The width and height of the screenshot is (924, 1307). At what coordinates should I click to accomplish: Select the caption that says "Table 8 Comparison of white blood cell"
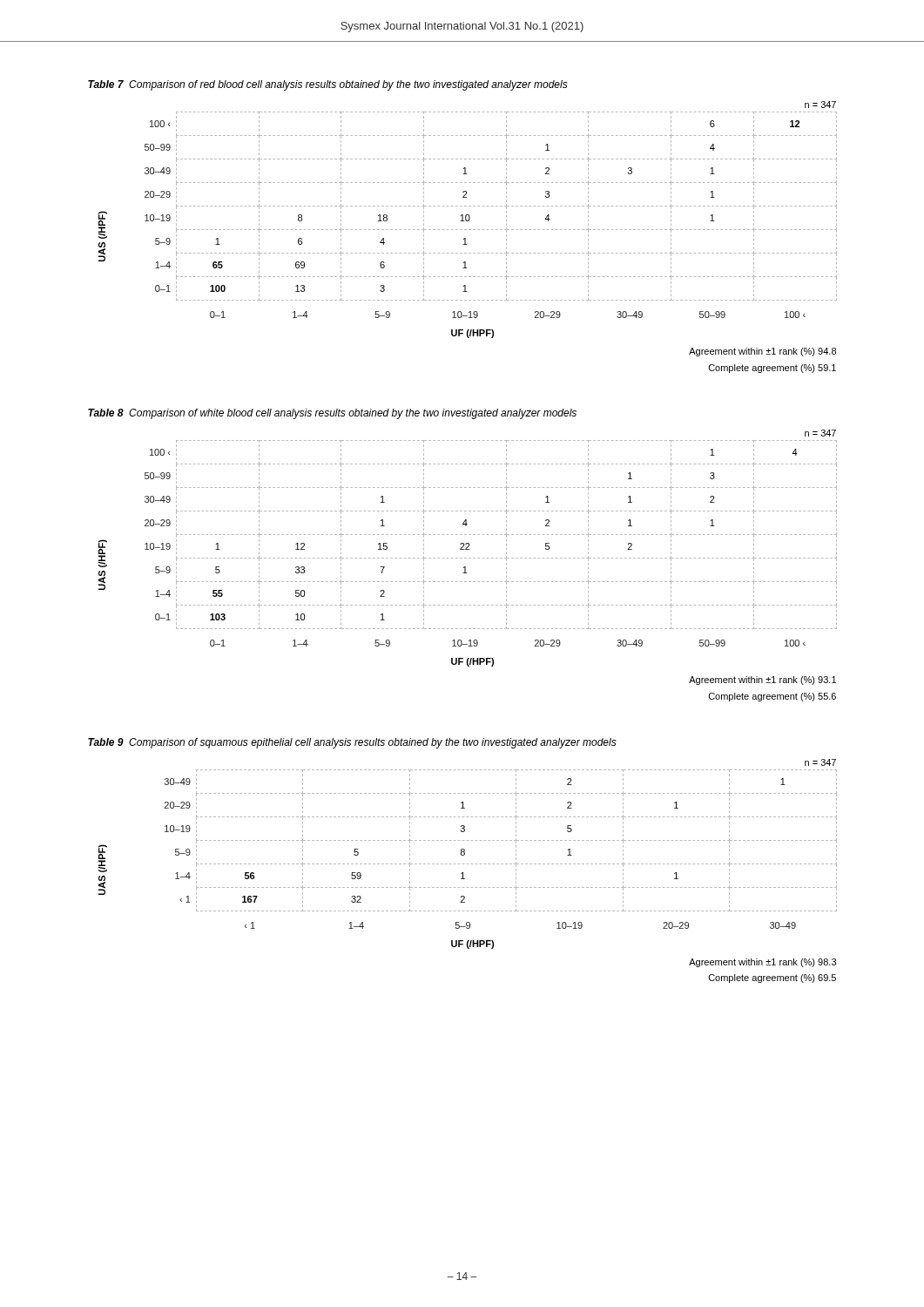[332, 413]
